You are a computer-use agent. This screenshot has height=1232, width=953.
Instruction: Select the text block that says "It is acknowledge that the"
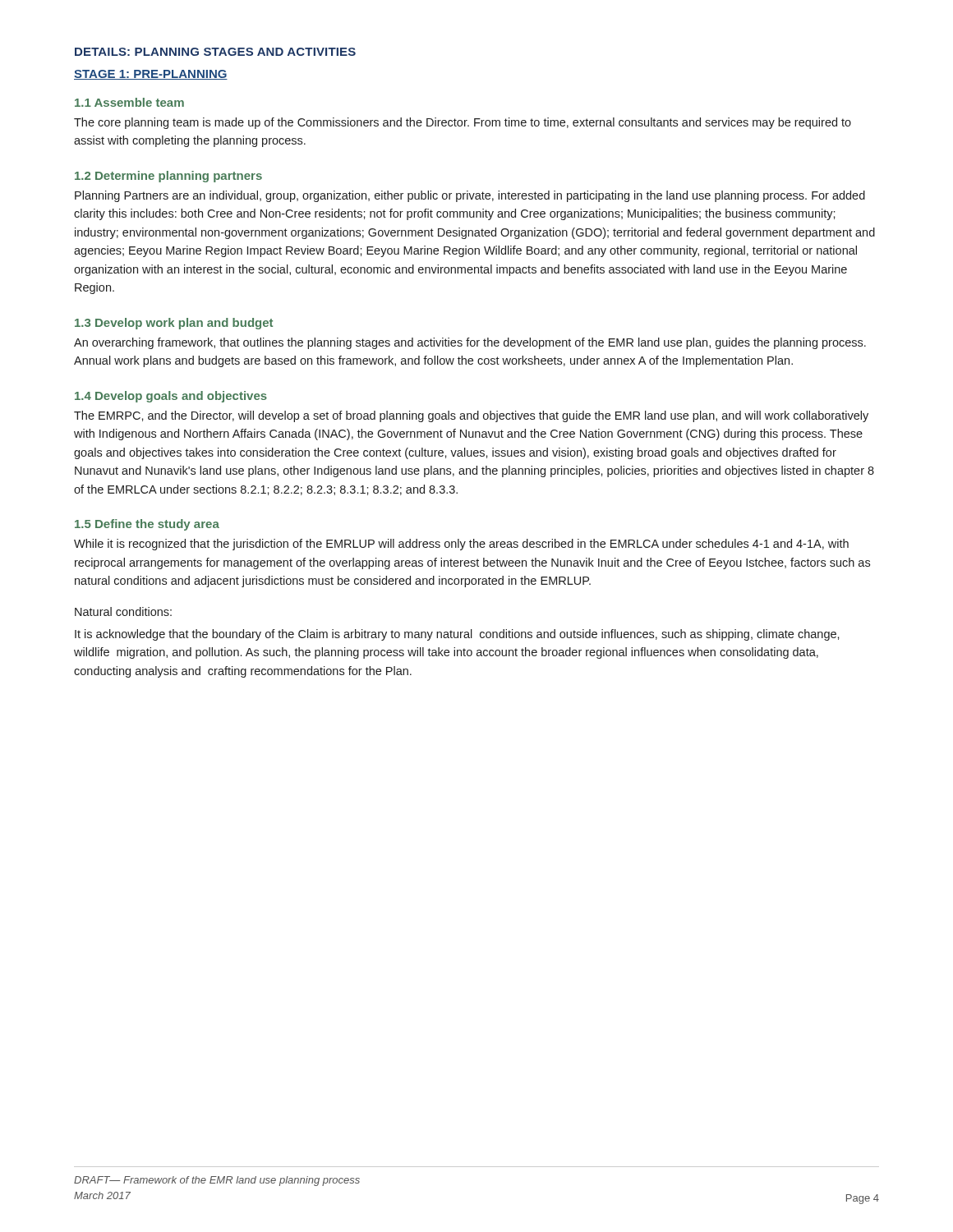457,652
